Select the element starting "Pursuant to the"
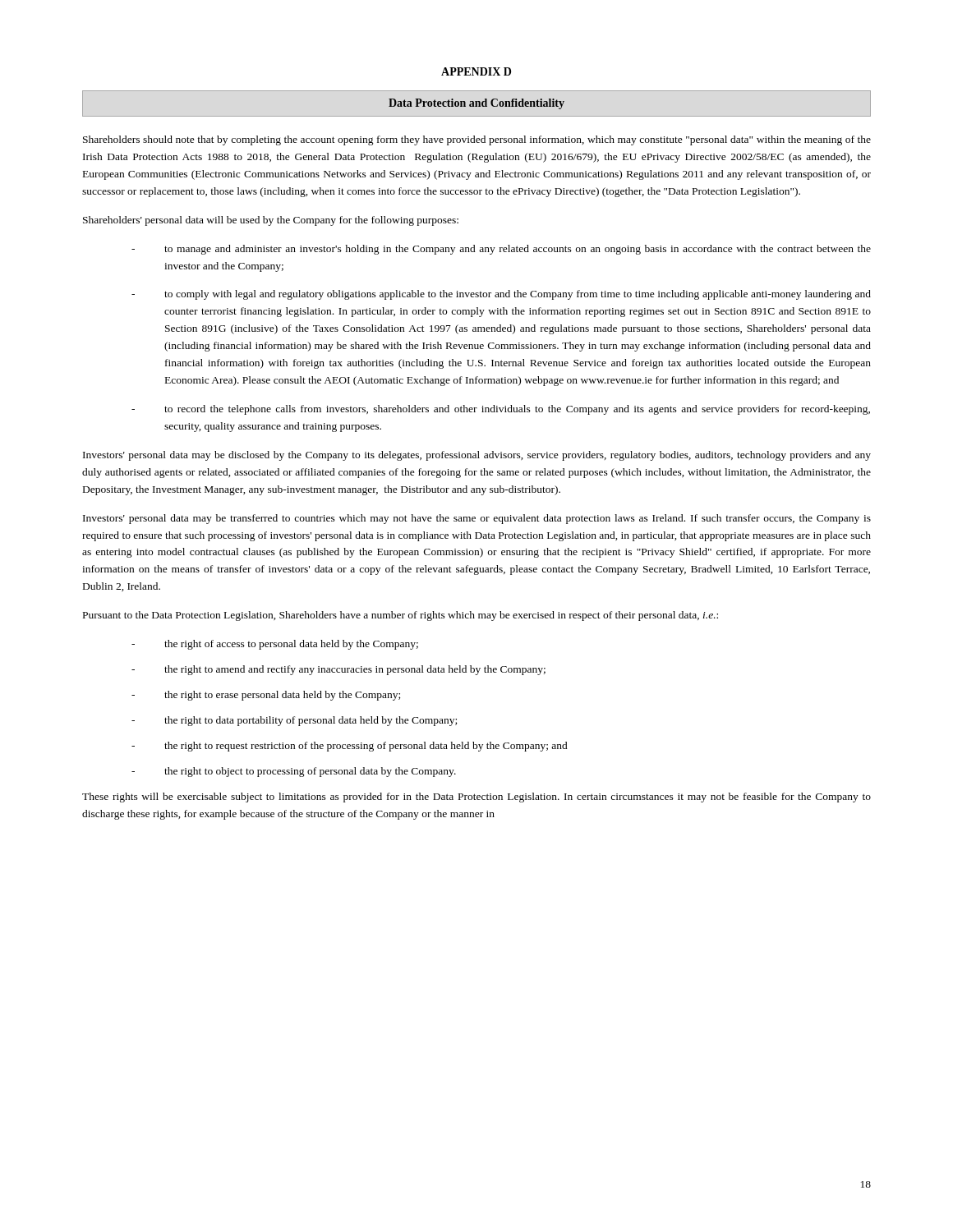Image resolution: width=953 pixels, height=1232 pixels. click(x=401, y=615)
